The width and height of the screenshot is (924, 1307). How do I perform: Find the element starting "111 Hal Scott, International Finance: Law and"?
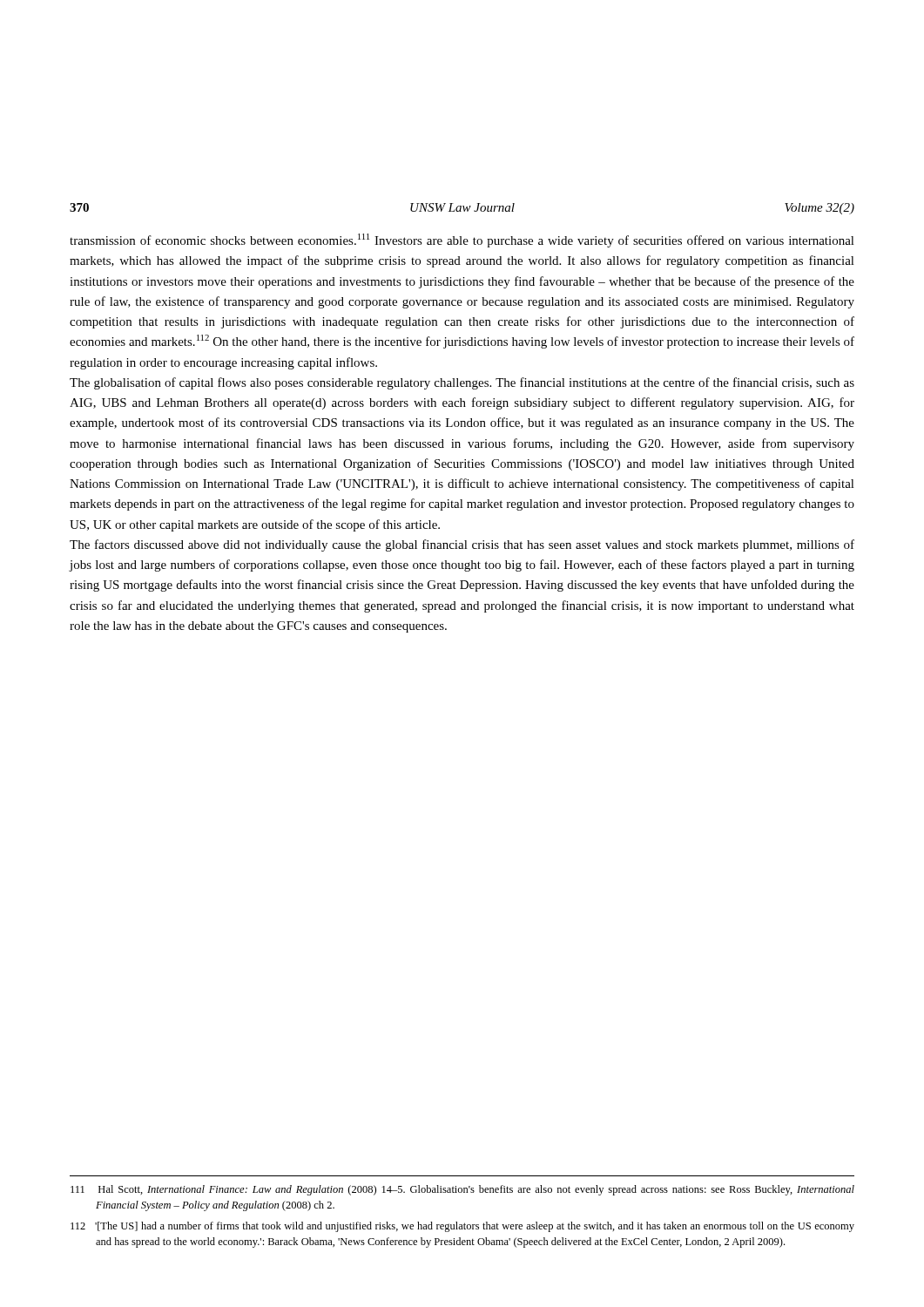click(462, 1197)
